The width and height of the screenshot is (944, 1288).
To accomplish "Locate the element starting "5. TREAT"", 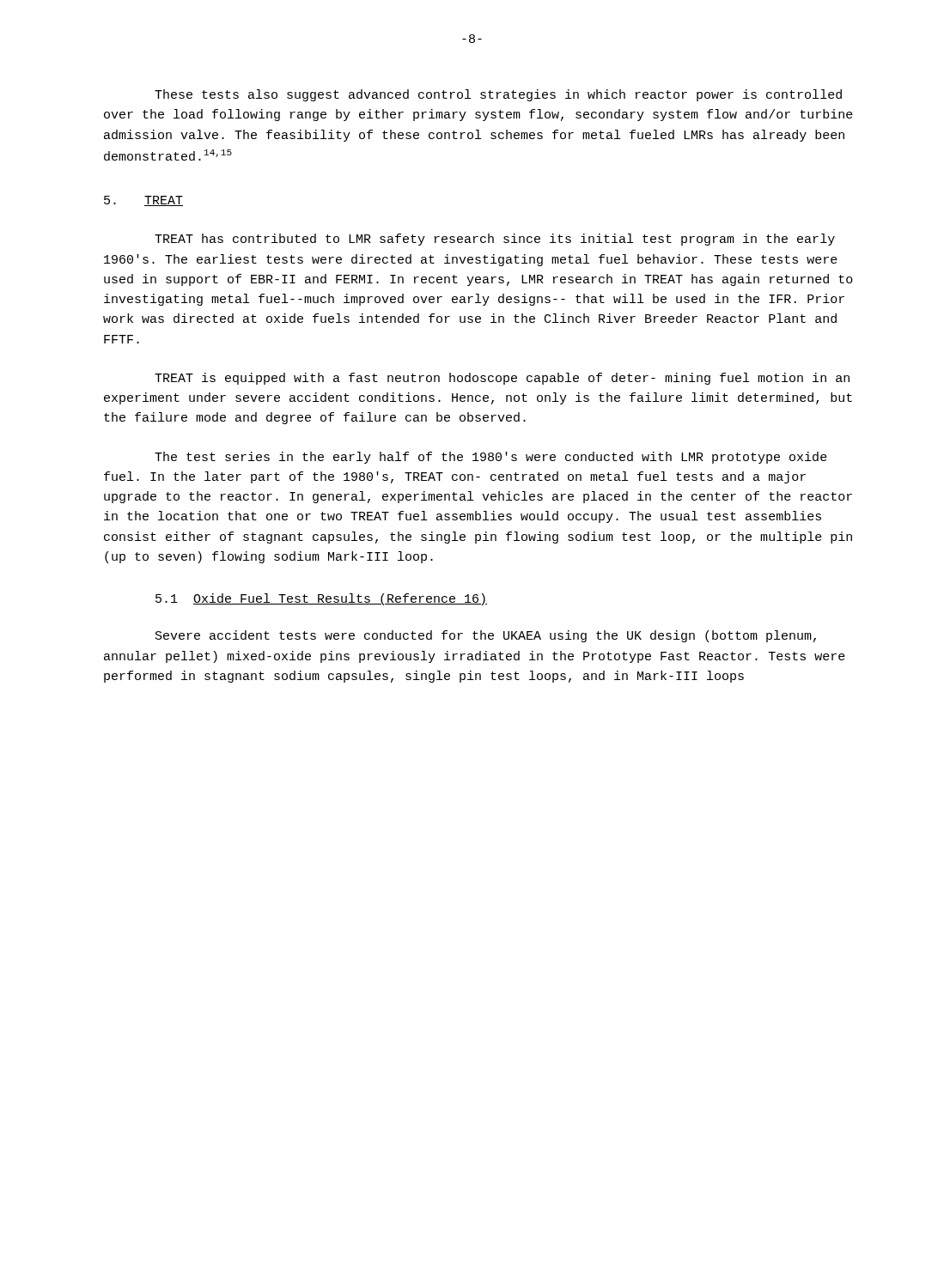I will coord(143,202).
